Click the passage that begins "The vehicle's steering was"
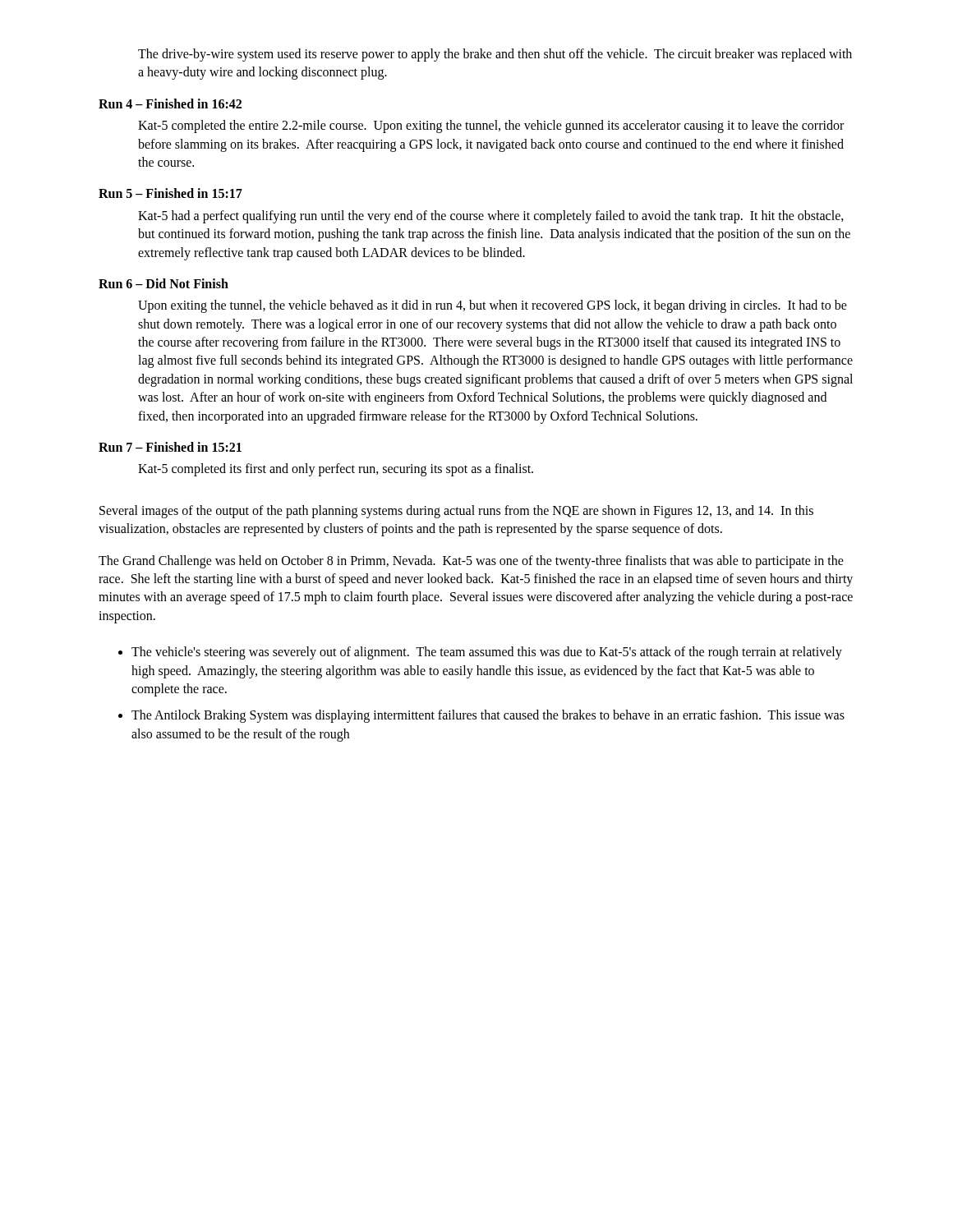The height and width of the screenshot is (1232, 953). [x=487, y=670]
